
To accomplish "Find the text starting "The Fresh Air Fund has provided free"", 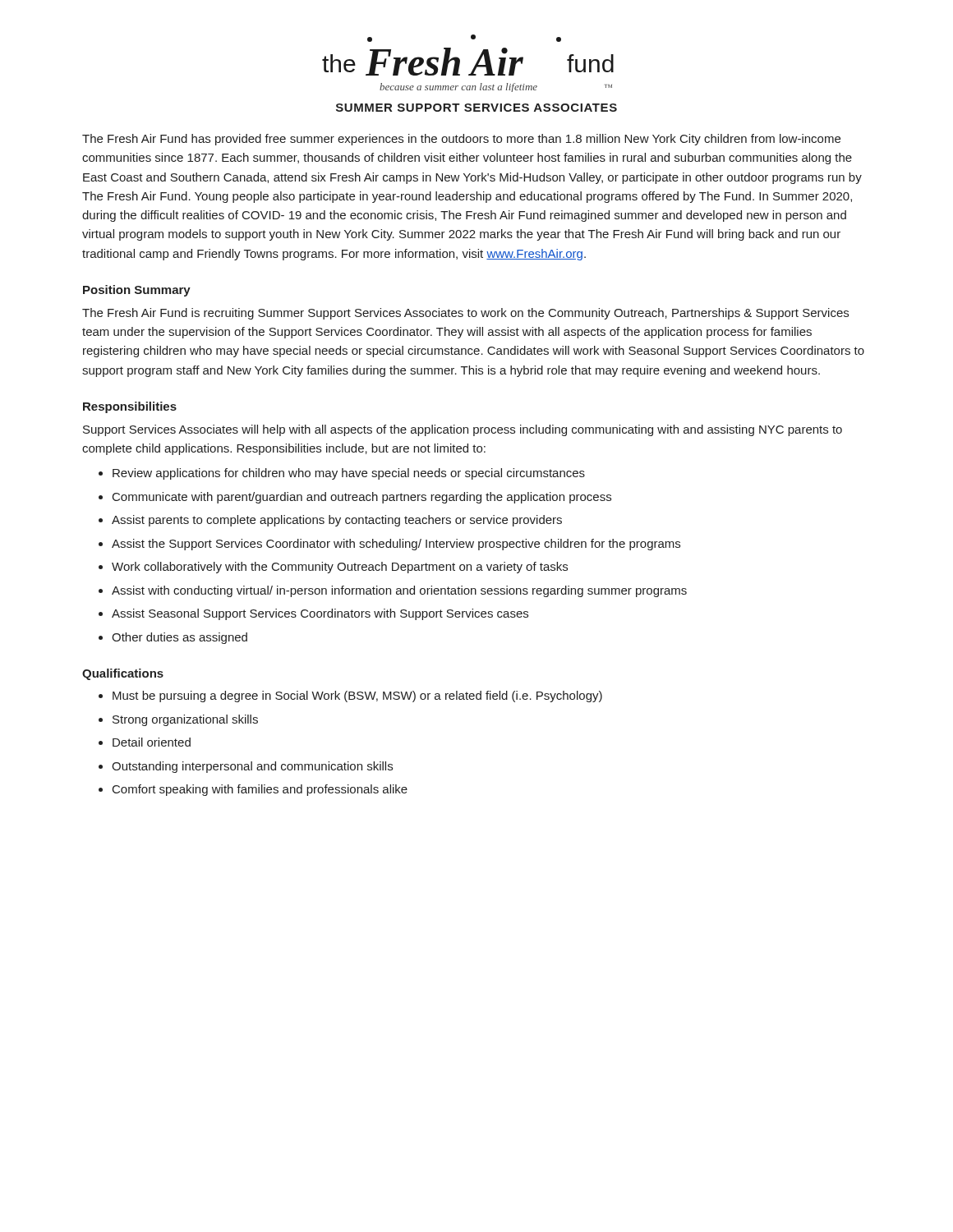I will 472,196.
